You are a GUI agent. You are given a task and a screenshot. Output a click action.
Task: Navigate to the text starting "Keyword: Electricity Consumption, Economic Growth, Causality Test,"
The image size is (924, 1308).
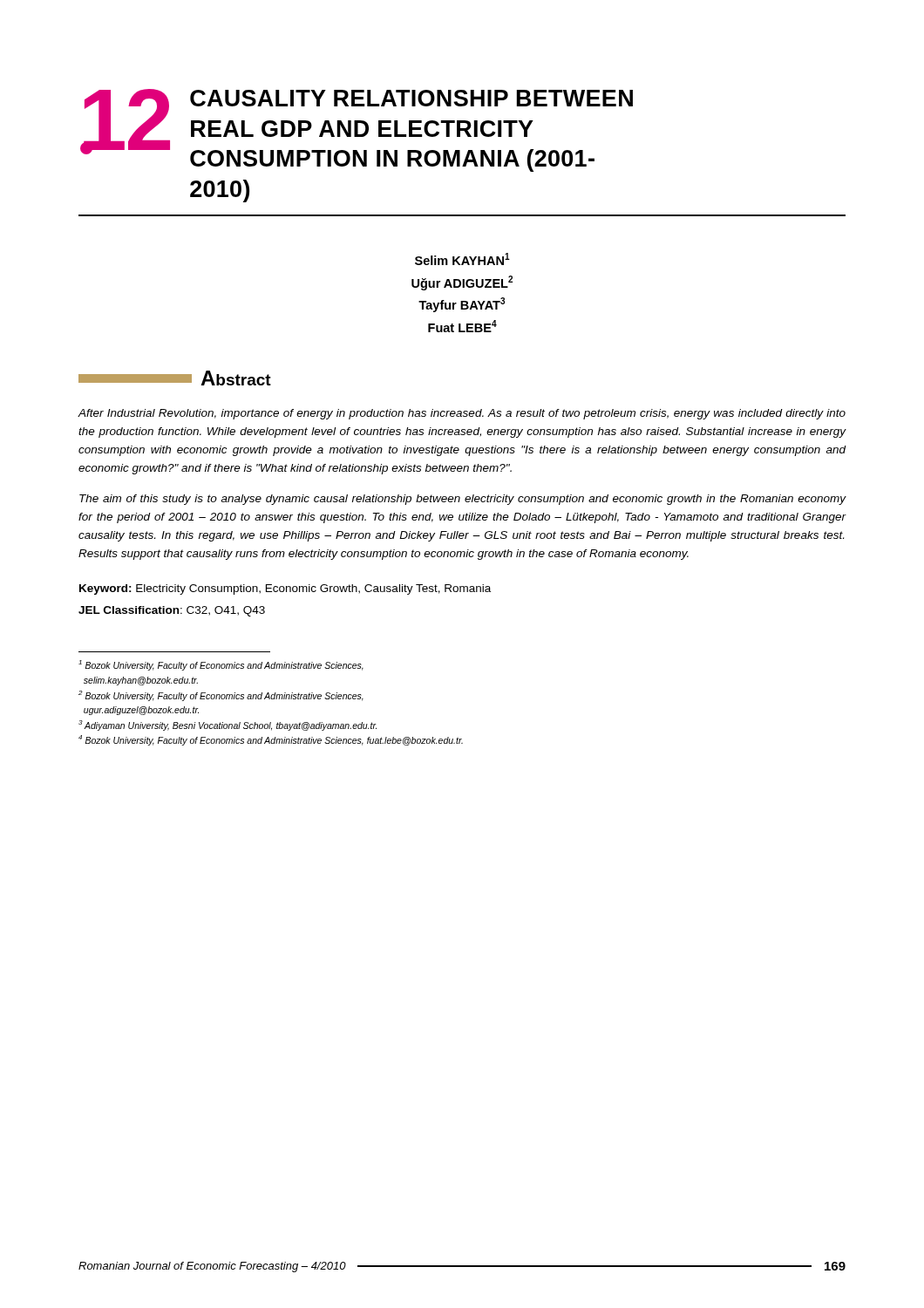(x=285, y=589)
